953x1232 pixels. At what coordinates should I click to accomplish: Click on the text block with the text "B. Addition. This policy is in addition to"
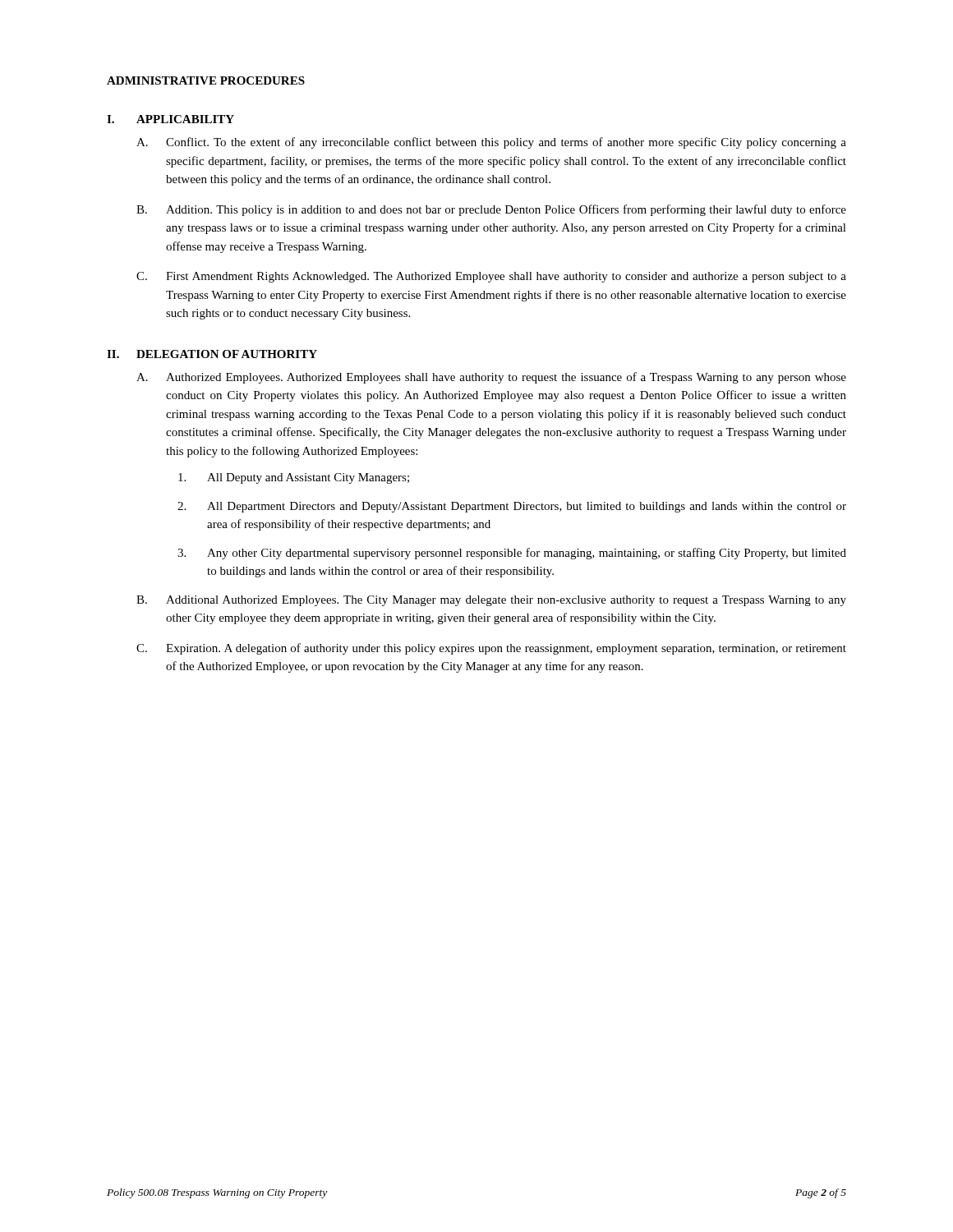pyautogui.click(x=491, y=228)
